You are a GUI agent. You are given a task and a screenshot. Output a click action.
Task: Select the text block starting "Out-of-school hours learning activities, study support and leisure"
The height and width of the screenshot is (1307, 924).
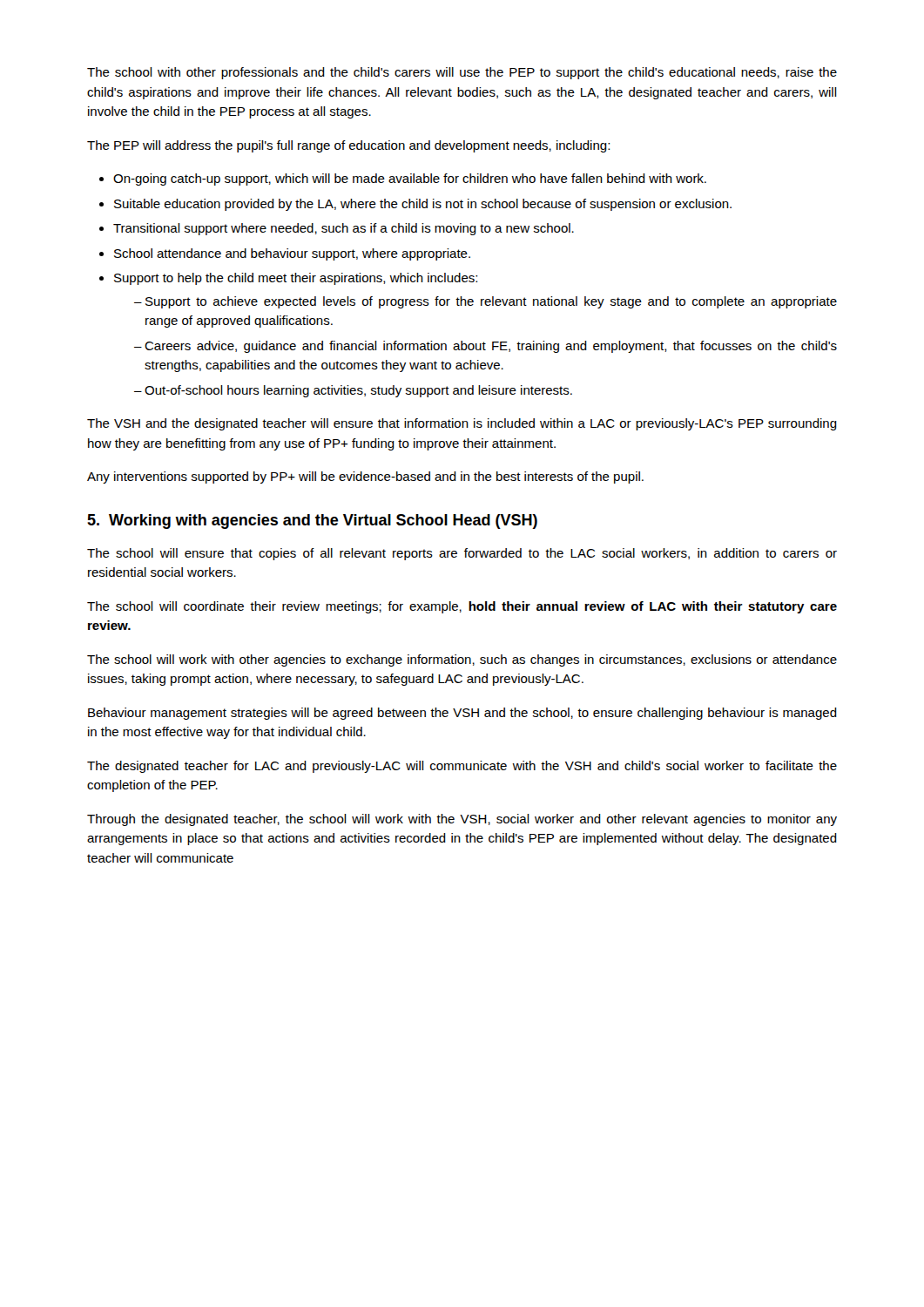pyautogui.click(x=359, y=389)
